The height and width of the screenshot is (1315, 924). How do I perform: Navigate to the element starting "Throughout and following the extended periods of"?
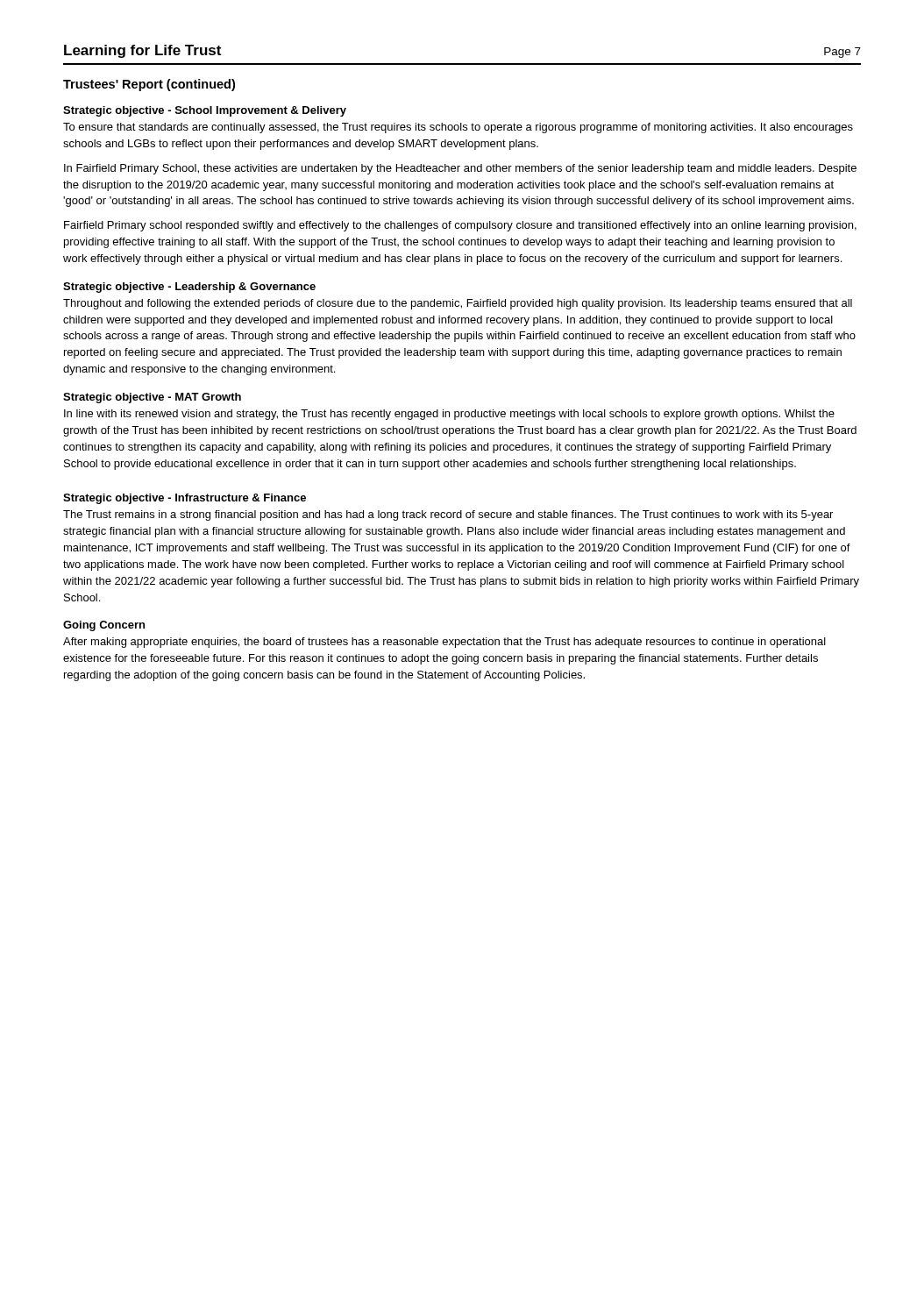[462, 337]
